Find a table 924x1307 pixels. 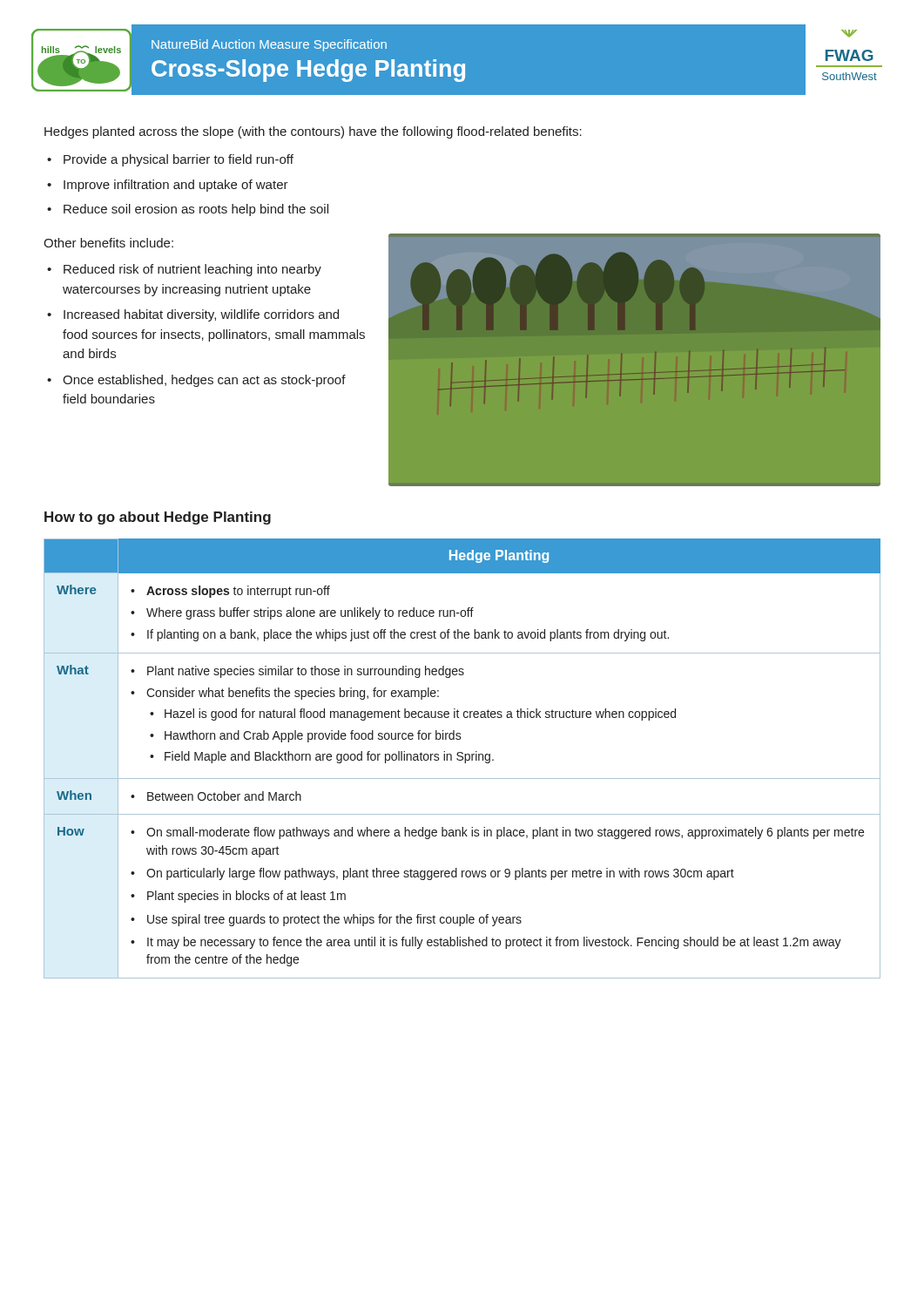pyautogui.click(x=462, y=758)
